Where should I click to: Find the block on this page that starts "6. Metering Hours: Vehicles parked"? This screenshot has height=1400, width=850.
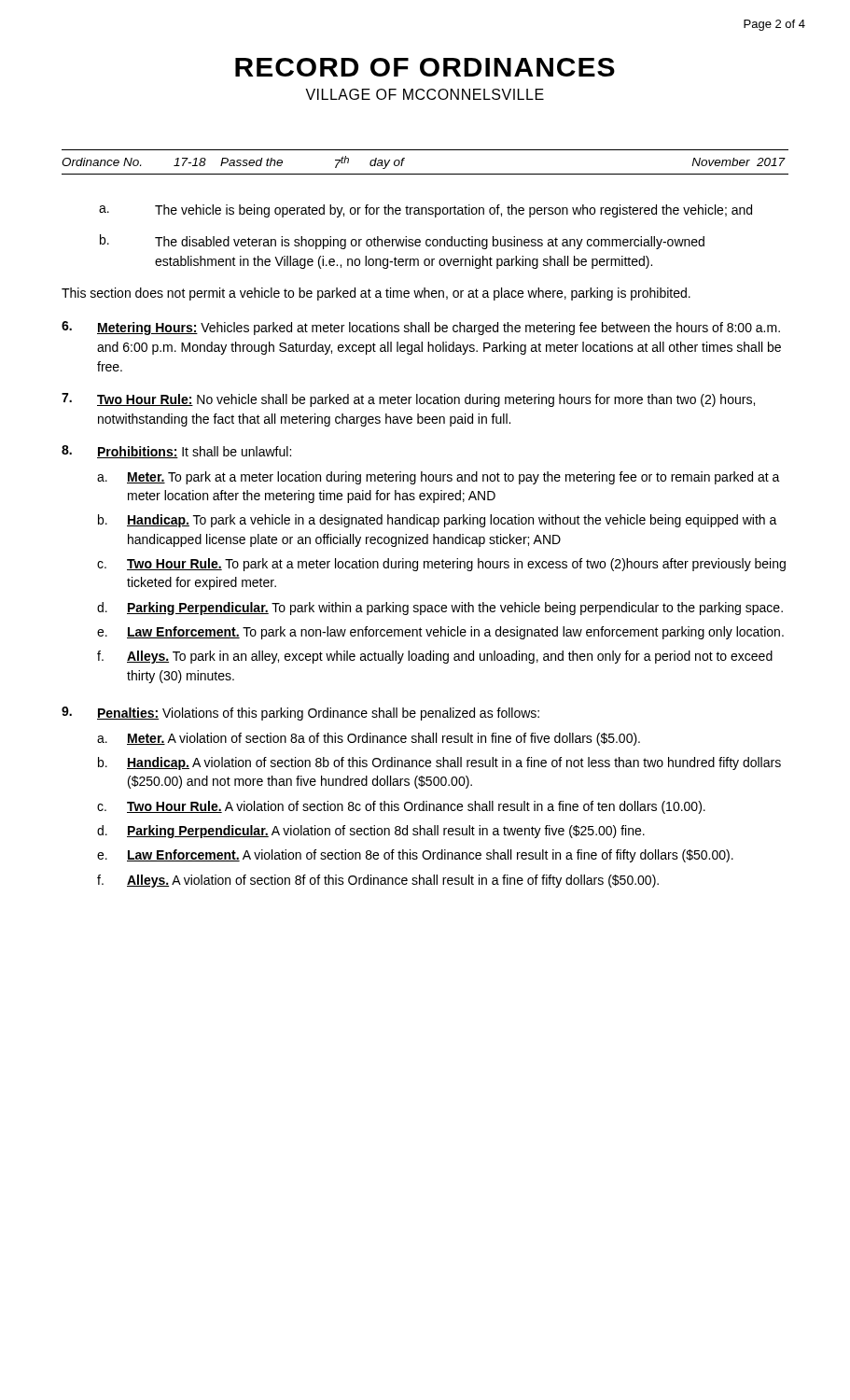click(425, 348)
